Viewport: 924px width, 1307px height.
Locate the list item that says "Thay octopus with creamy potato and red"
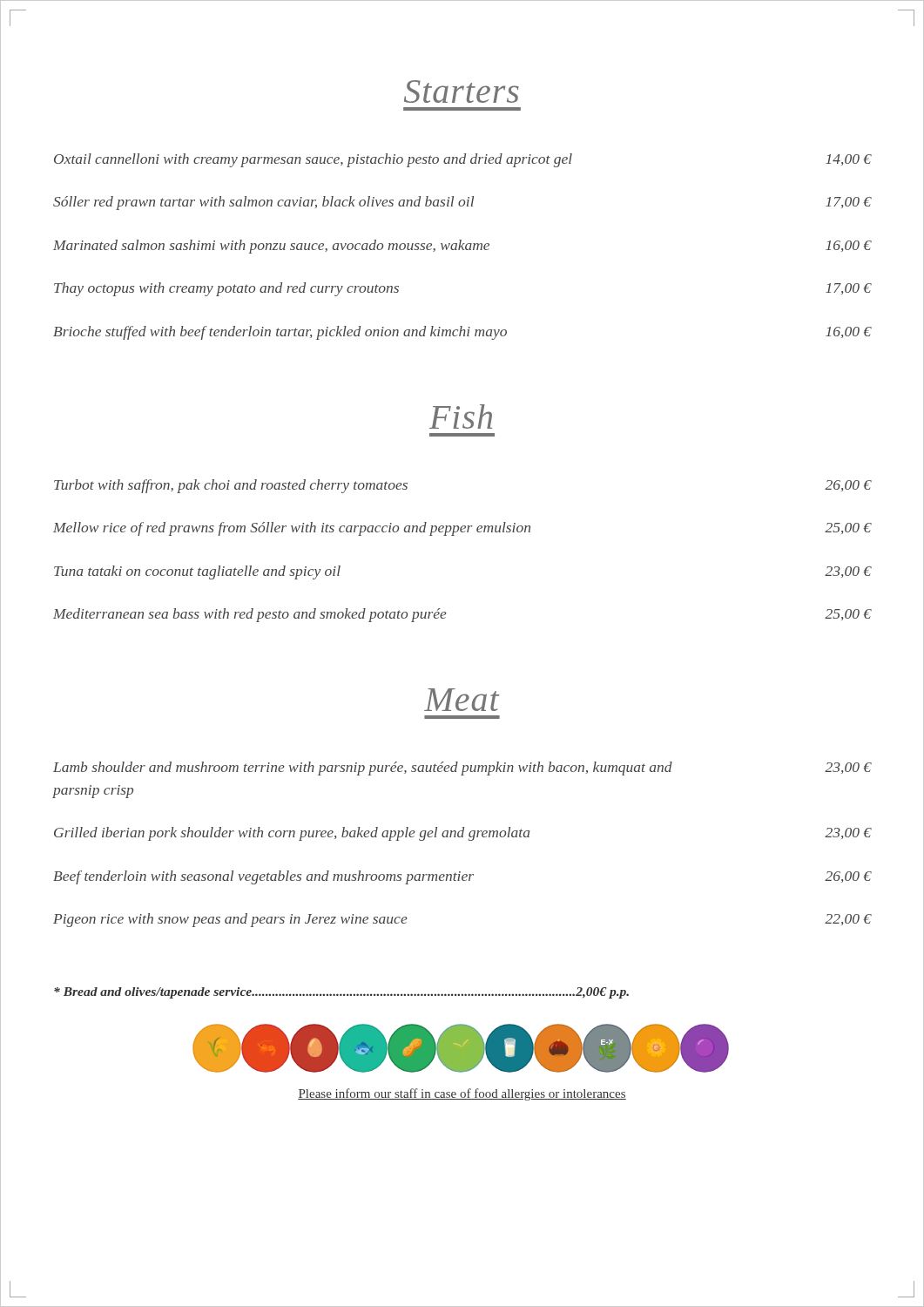227,288
